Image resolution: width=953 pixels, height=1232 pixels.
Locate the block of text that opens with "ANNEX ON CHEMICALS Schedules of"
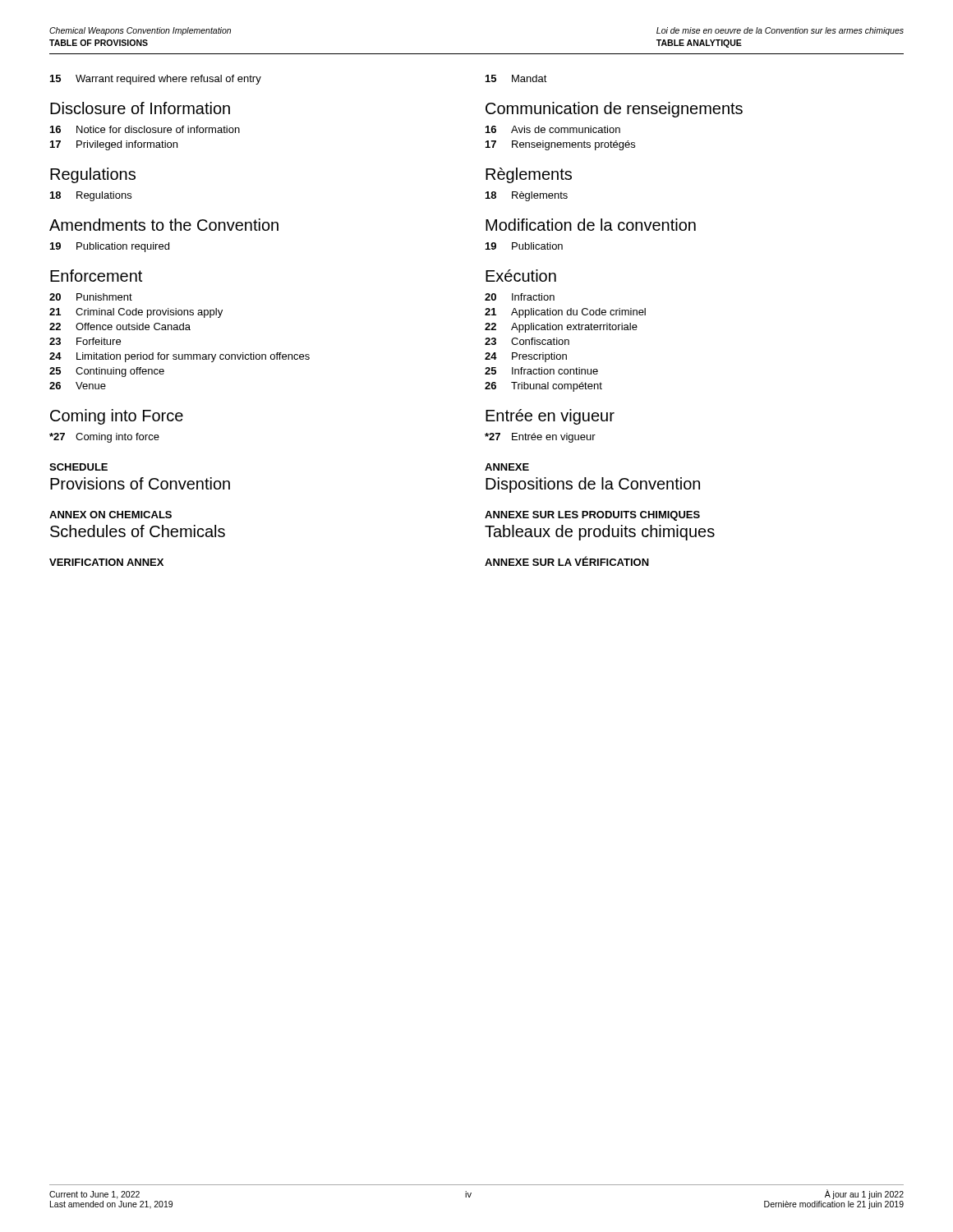[x=110, y=515]
